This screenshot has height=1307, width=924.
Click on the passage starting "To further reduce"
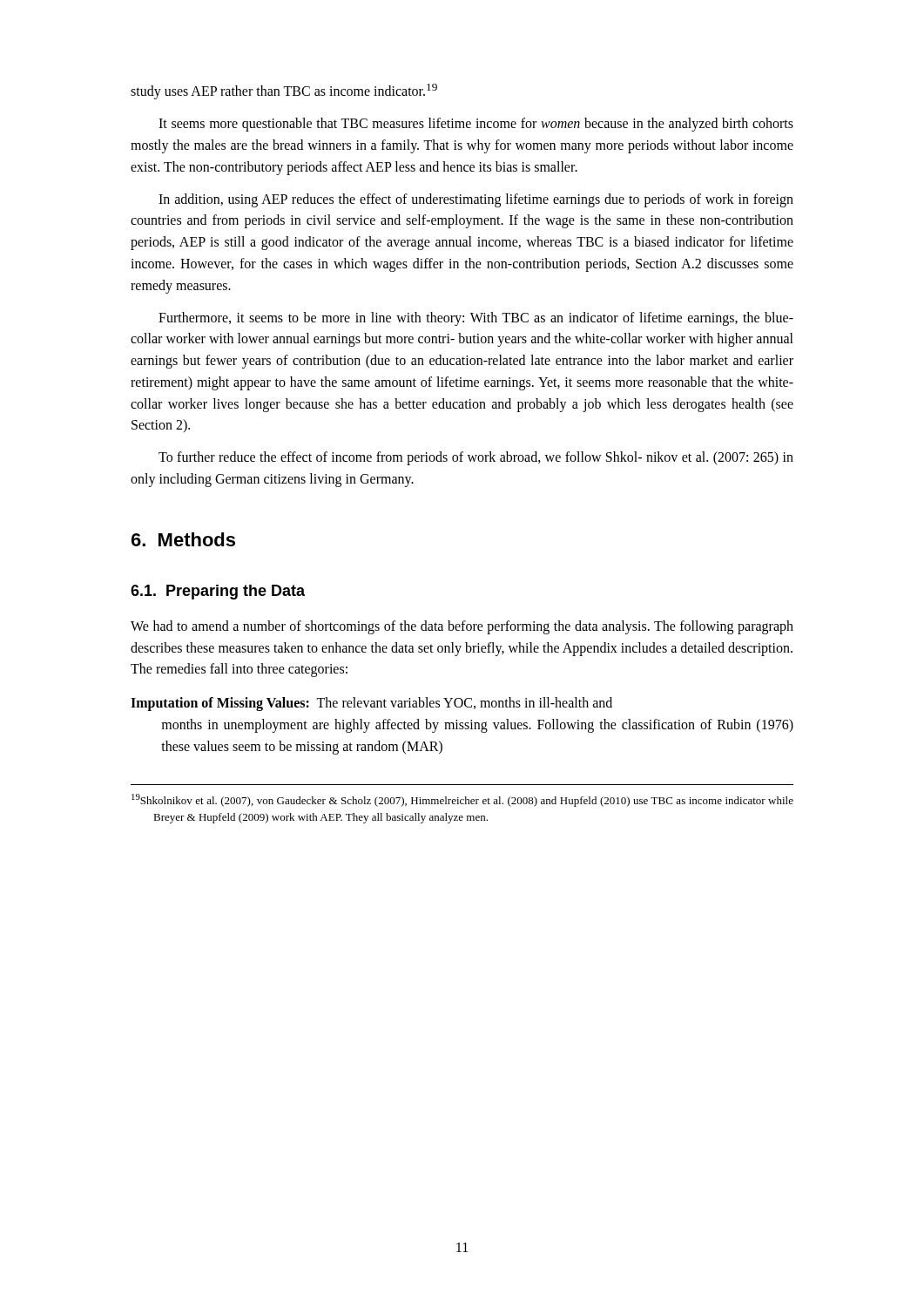point(462,468)
